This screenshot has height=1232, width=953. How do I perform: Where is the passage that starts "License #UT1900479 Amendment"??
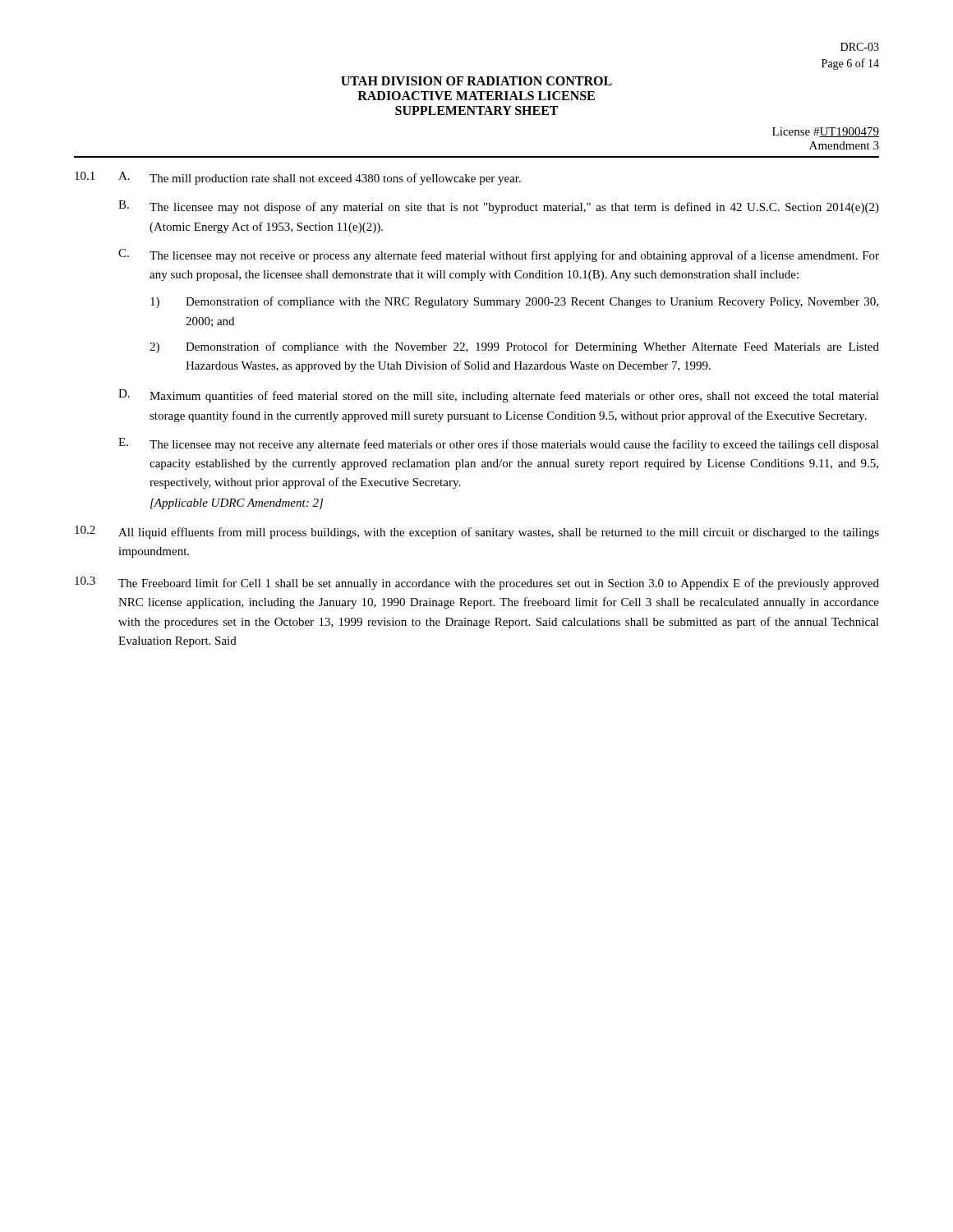(x=825, y=138)
